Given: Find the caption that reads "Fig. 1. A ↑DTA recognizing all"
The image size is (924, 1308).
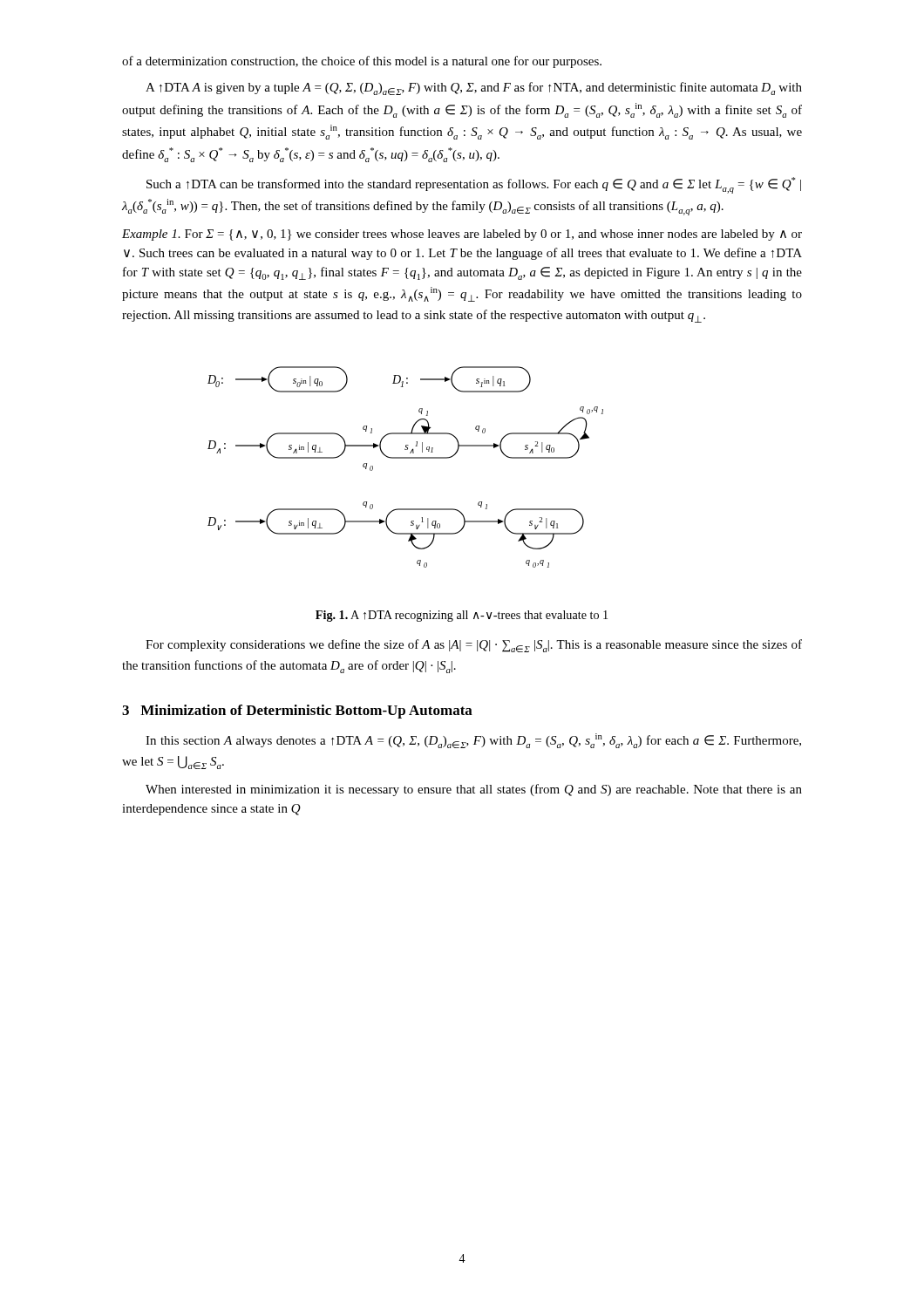Looking at the screenshot, I should pyautogui.click(x=462, y=615).
